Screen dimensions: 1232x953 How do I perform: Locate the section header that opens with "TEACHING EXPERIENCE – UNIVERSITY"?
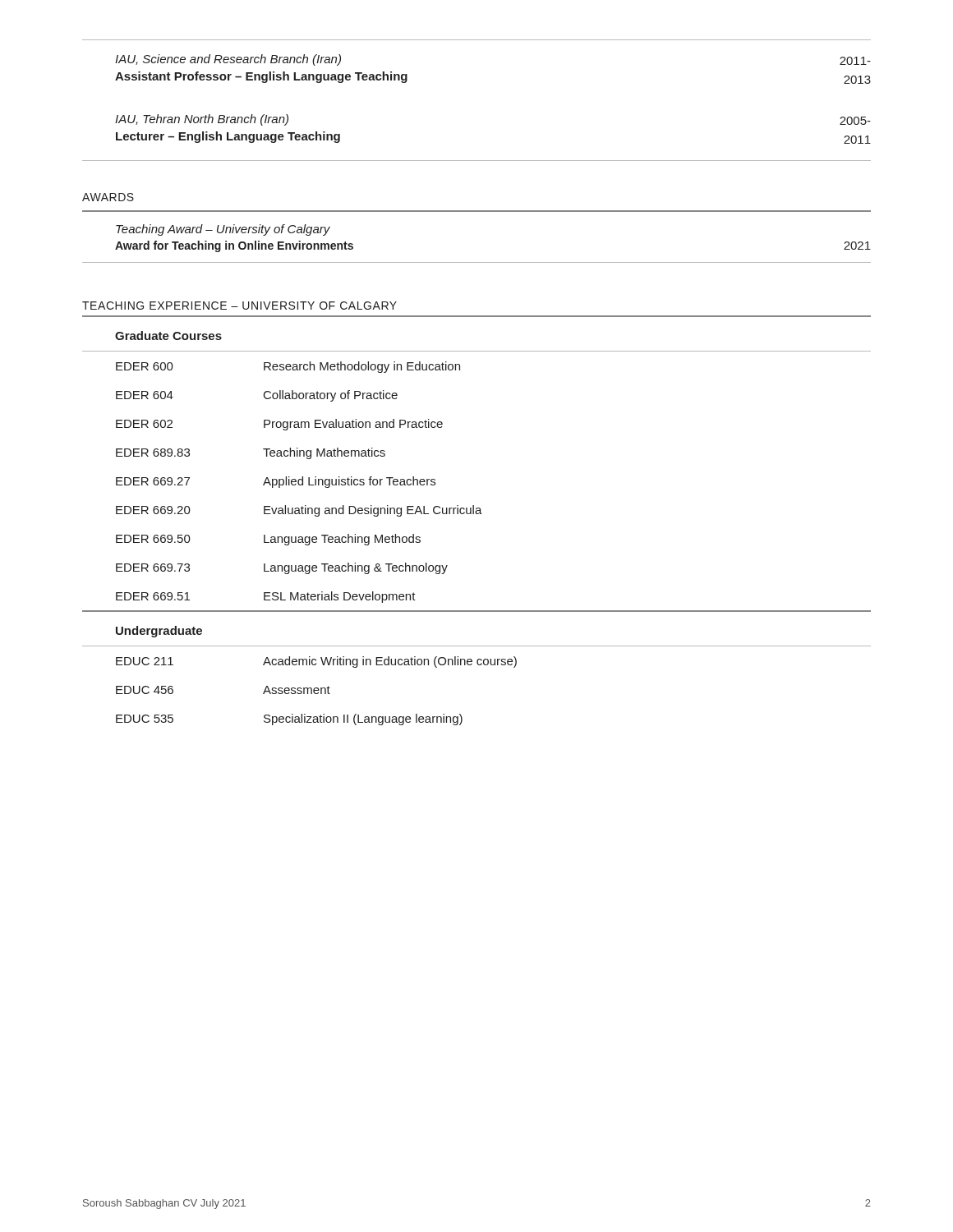coord(240,306)
